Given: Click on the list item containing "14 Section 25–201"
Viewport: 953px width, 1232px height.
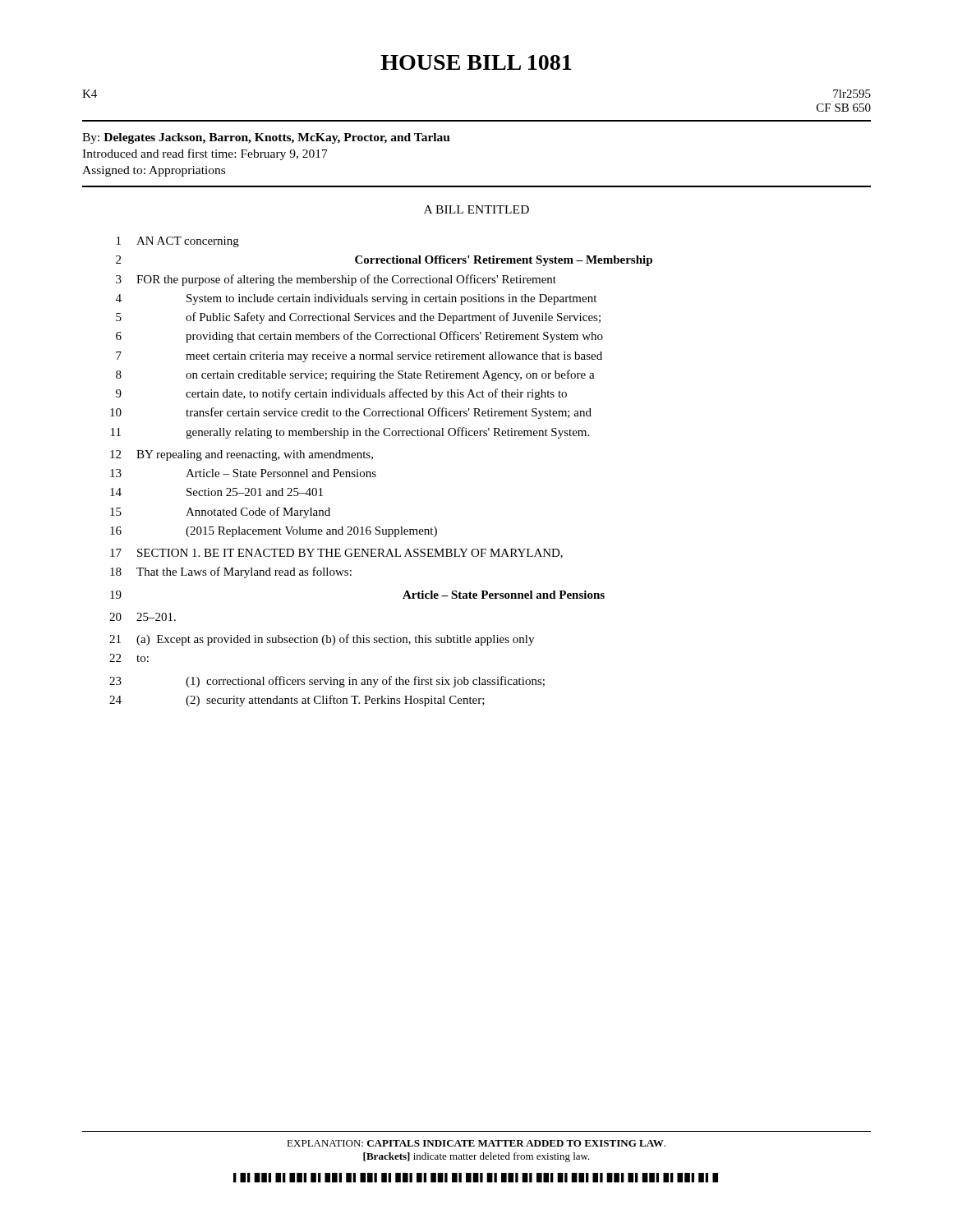Looking at the screenshot, I should (216, 492).
